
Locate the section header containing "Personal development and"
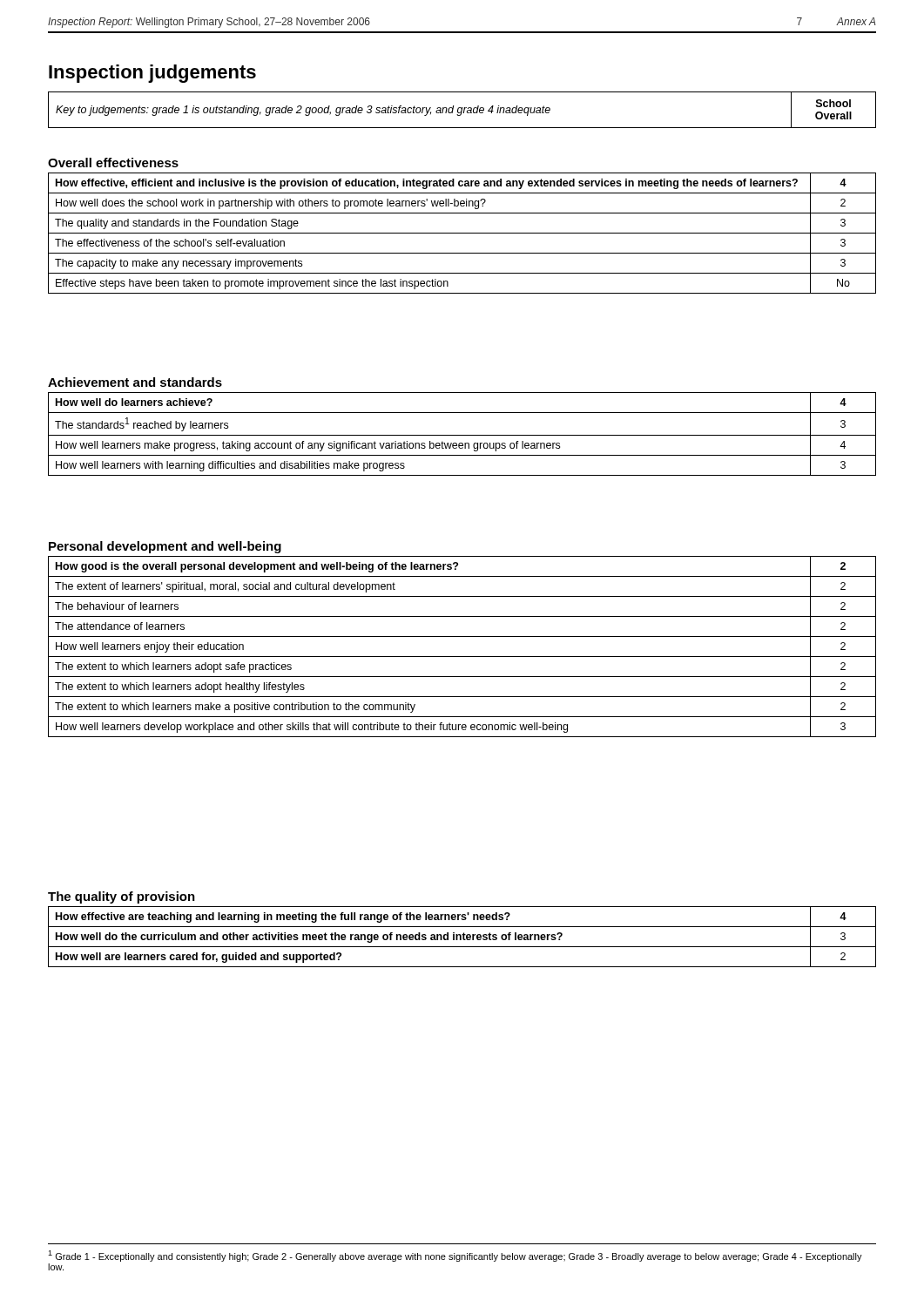165,546
